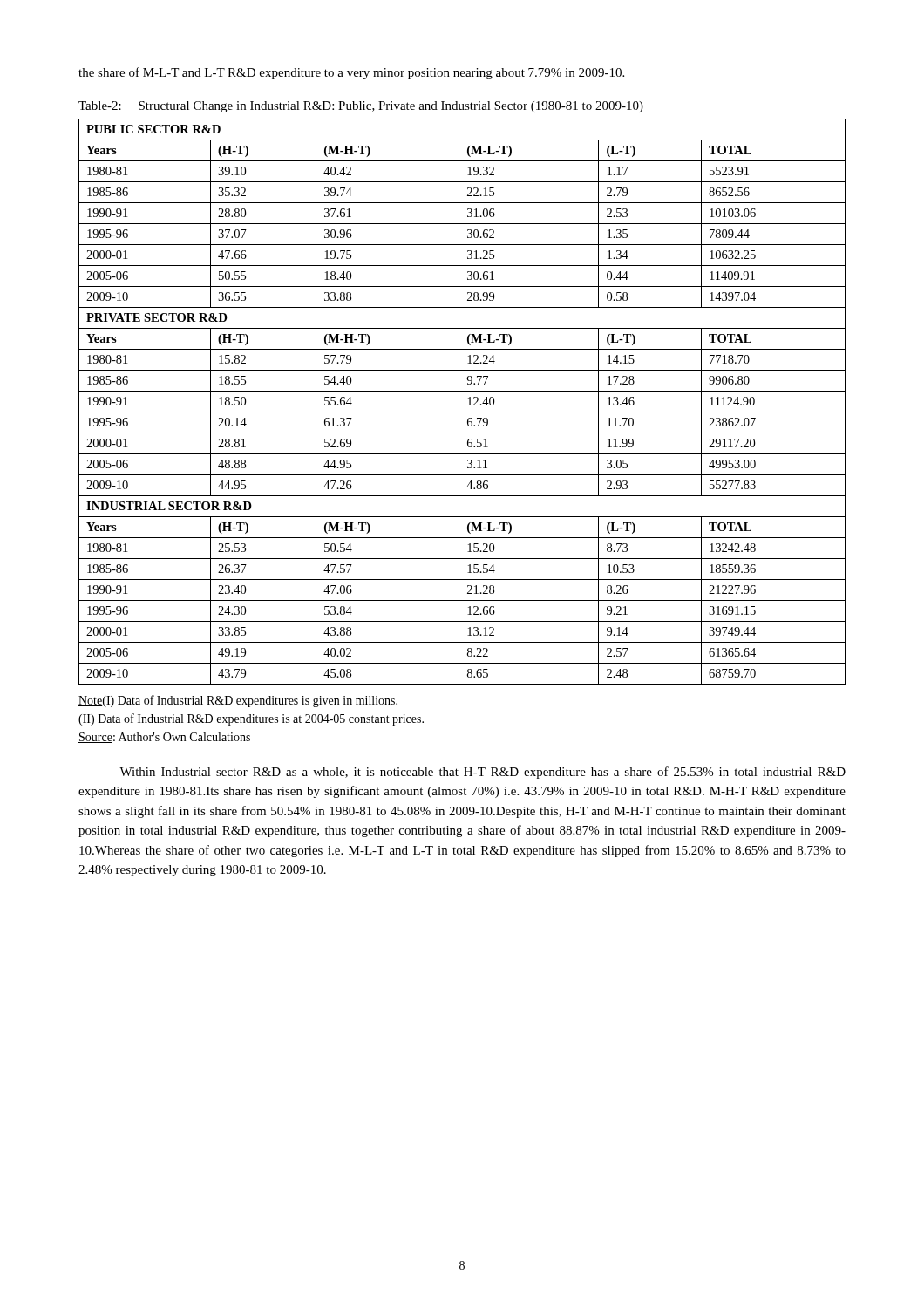Click the caption
Screen dimensions: 1308x924
pos(361,105)
